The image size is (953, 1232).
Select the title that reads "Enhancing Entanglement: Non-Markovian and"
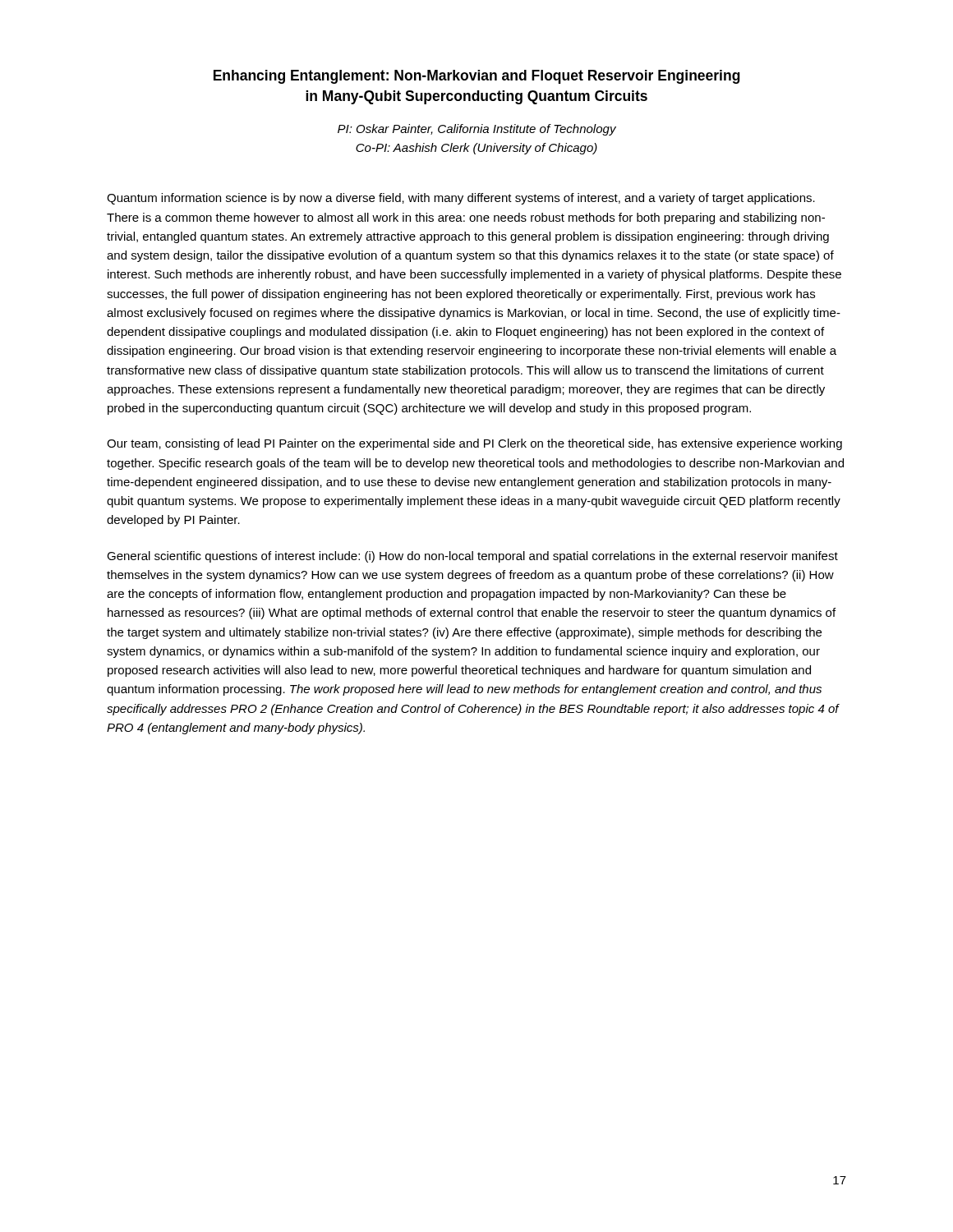[x=476, y=87]
